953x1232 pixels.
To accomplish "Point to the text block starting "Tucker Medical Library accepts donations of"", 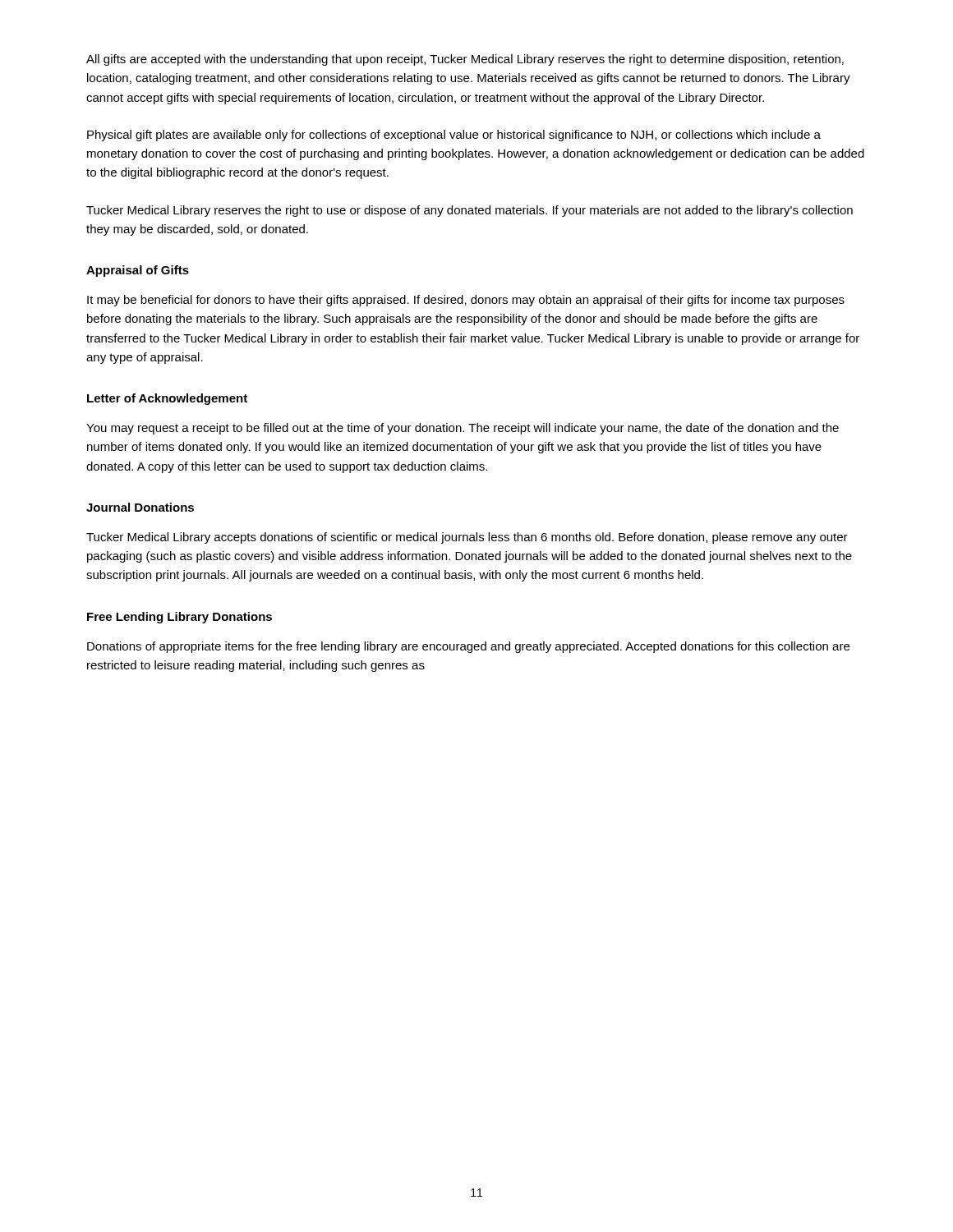I will point(469,556).
